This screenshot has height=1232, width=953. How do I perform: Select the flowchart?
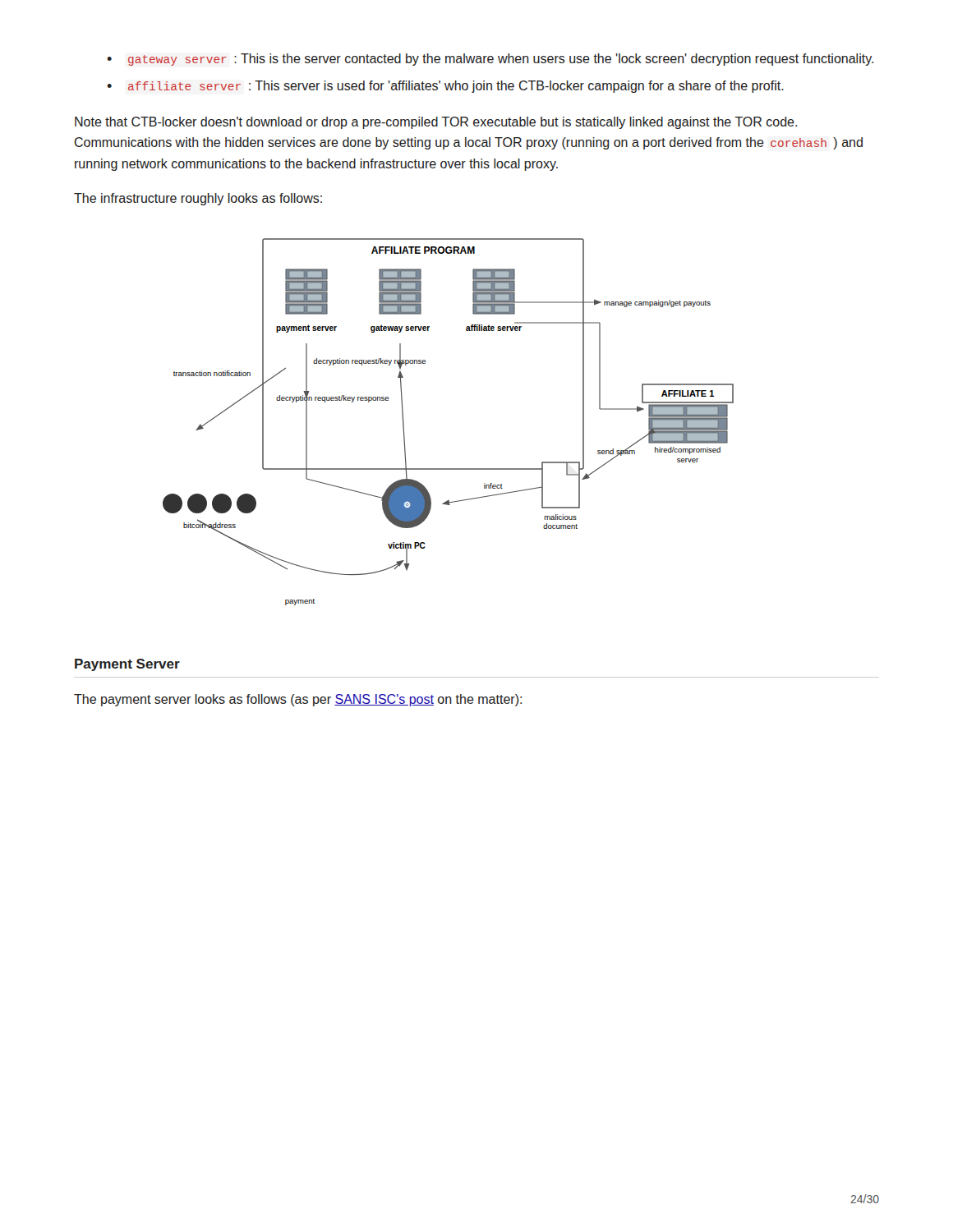tap(476, 431)
